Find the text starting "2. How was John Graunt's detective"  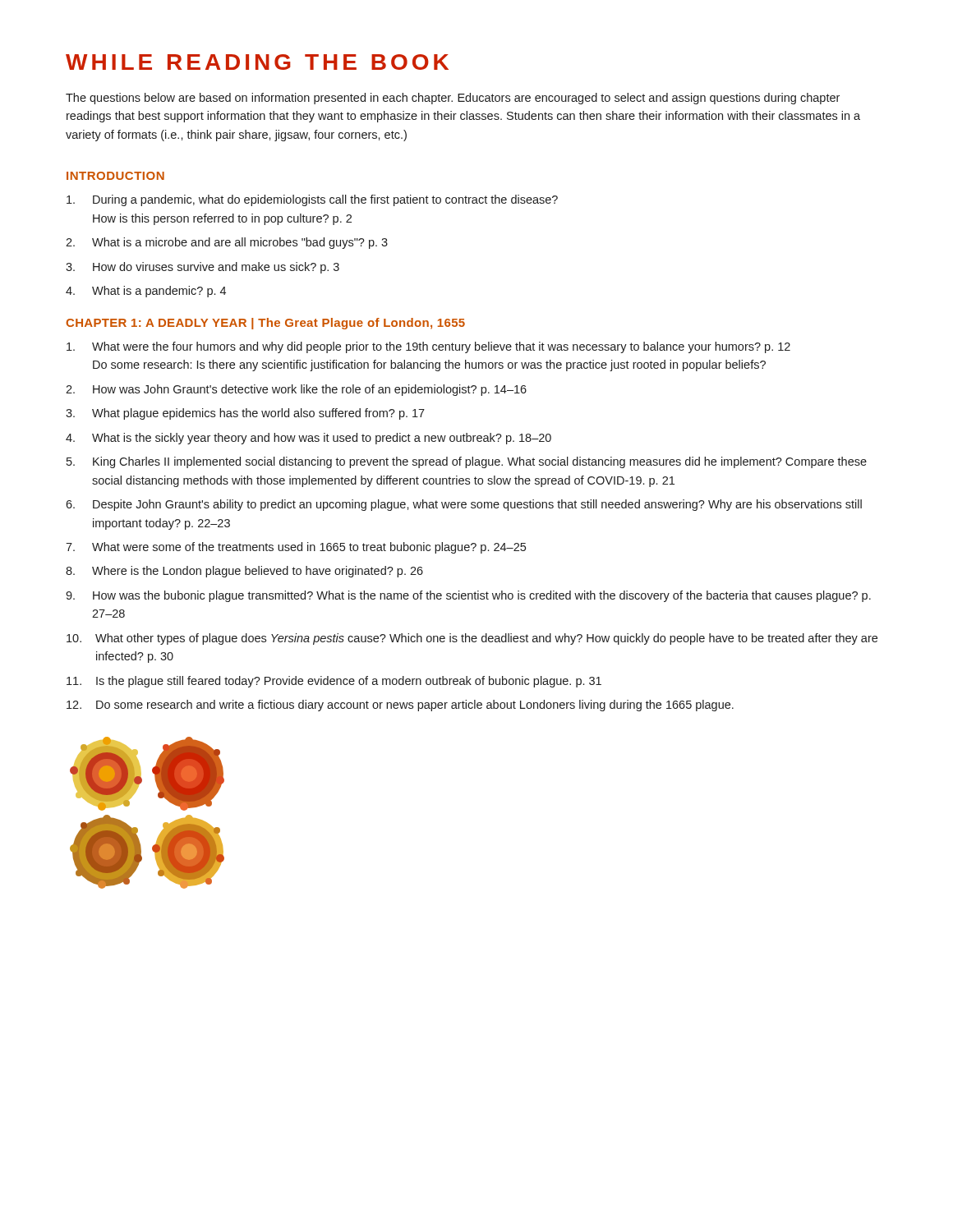pyautogui.click(x=476, y=389)
